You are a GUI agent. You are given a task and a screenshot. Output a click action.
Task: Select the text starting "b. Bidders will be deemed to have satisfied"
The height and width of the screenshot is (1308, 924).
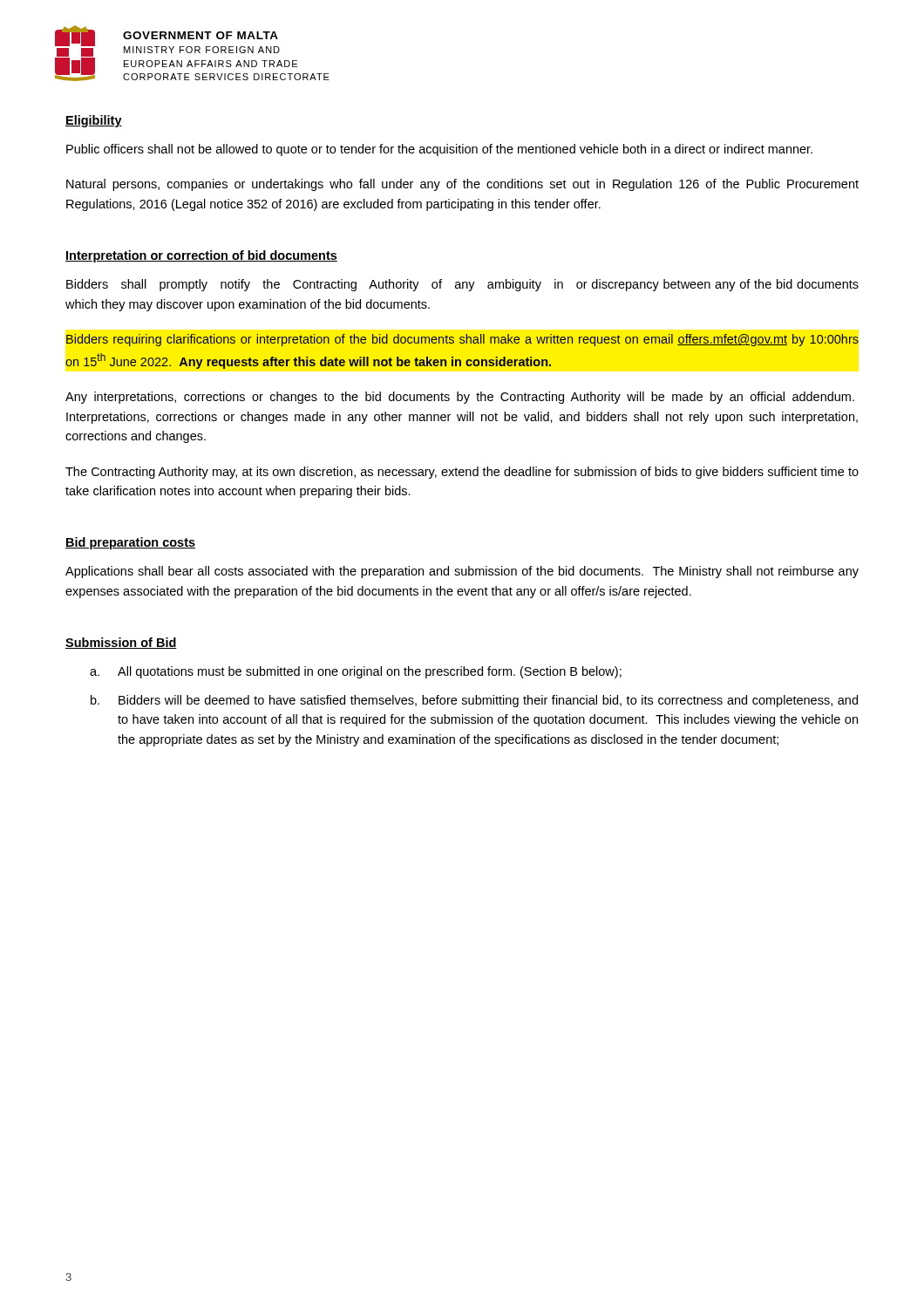coord(474,720)
